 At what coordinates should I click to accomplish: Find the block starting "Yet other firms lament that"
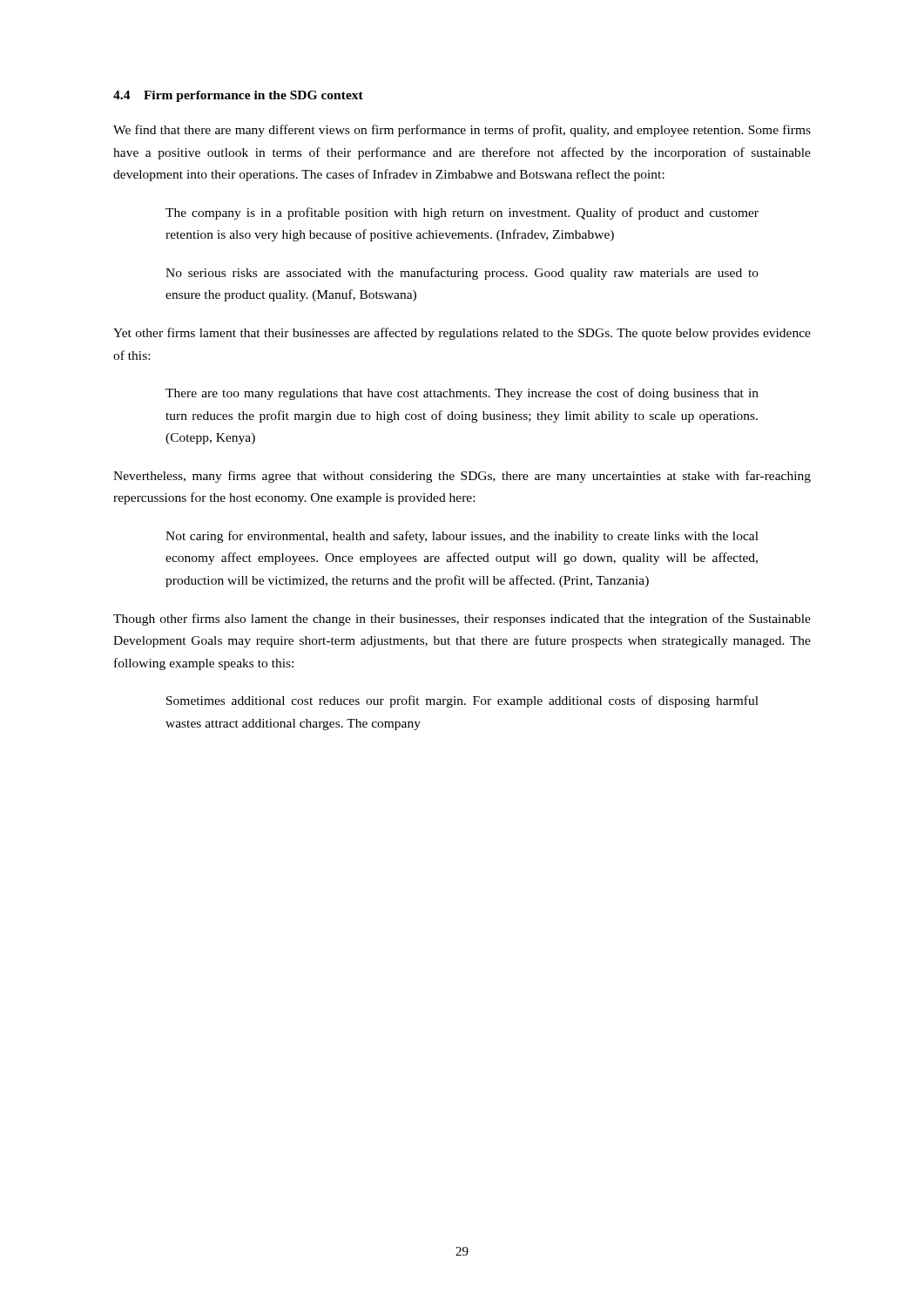pyautogui.click(x=462, y=343)
